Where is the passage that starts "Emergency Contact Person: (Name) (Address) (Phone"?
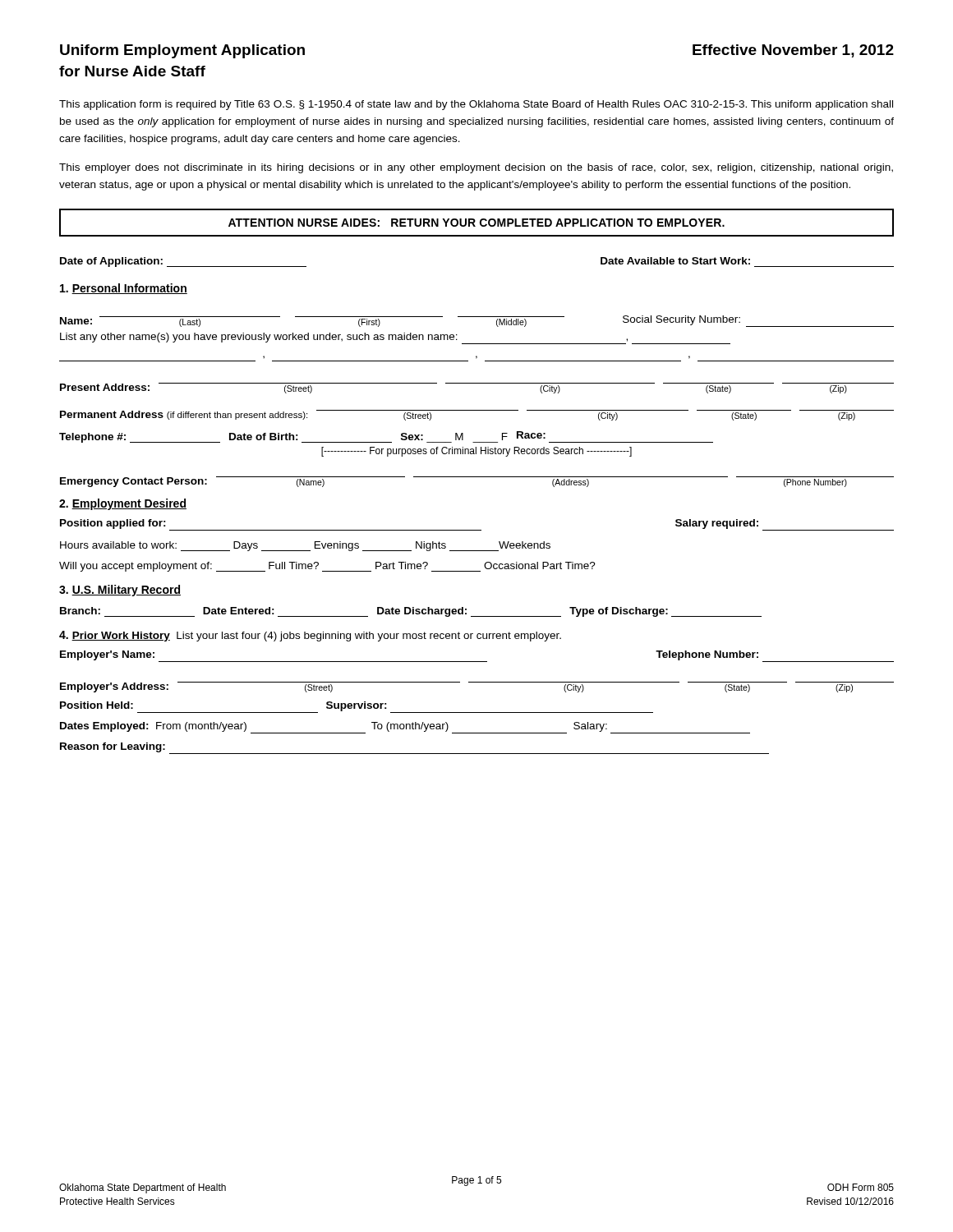Image resolution: width=953 pixels, height=1232 pixels. point(476,475)
